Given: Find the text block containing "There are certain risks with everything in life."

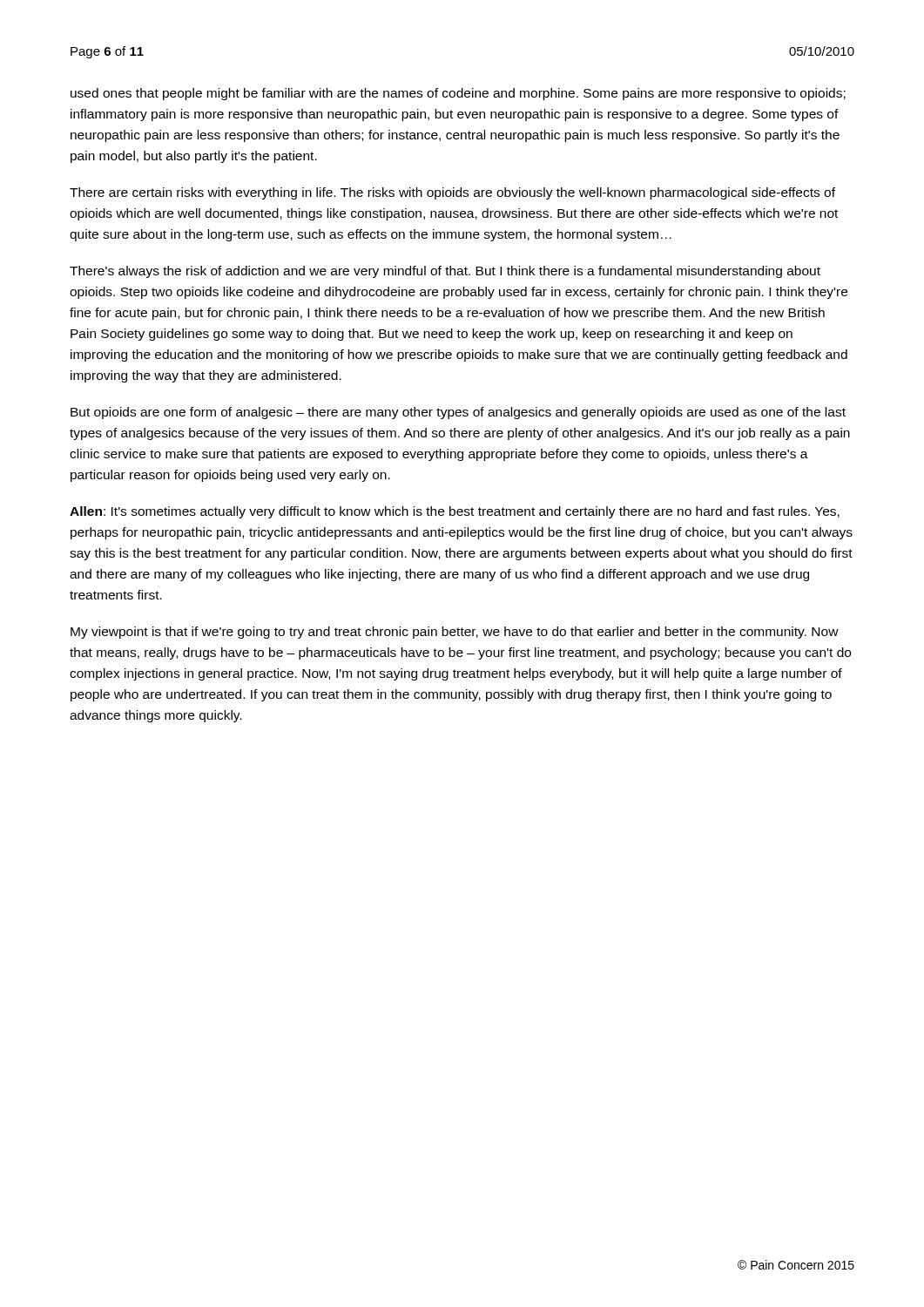Looking at the screenshot, I should tap(454, 213).
